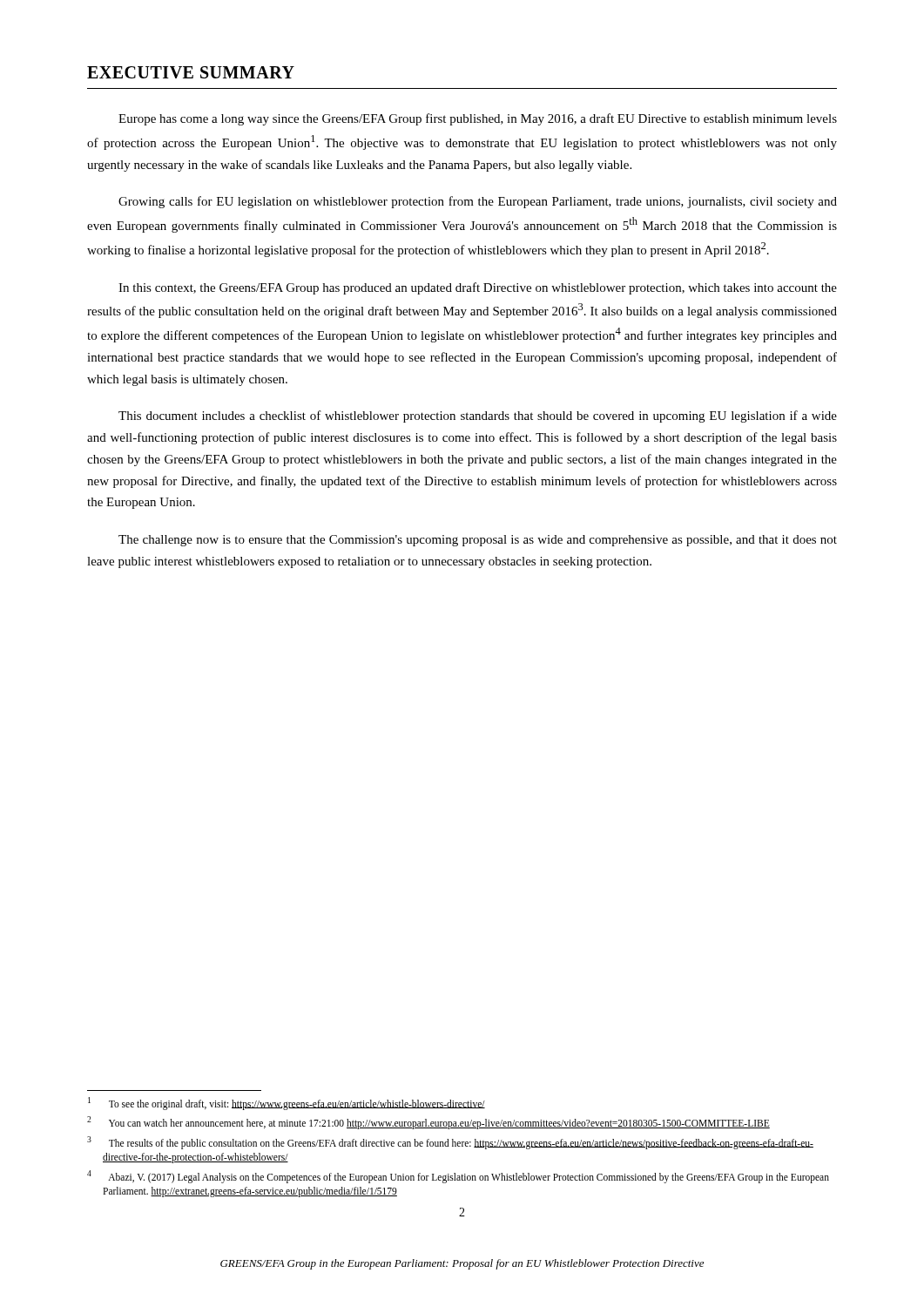924x1307 pixels.
Task: Select the section header containing "Executive Summary"
Action: coord(191,72)
